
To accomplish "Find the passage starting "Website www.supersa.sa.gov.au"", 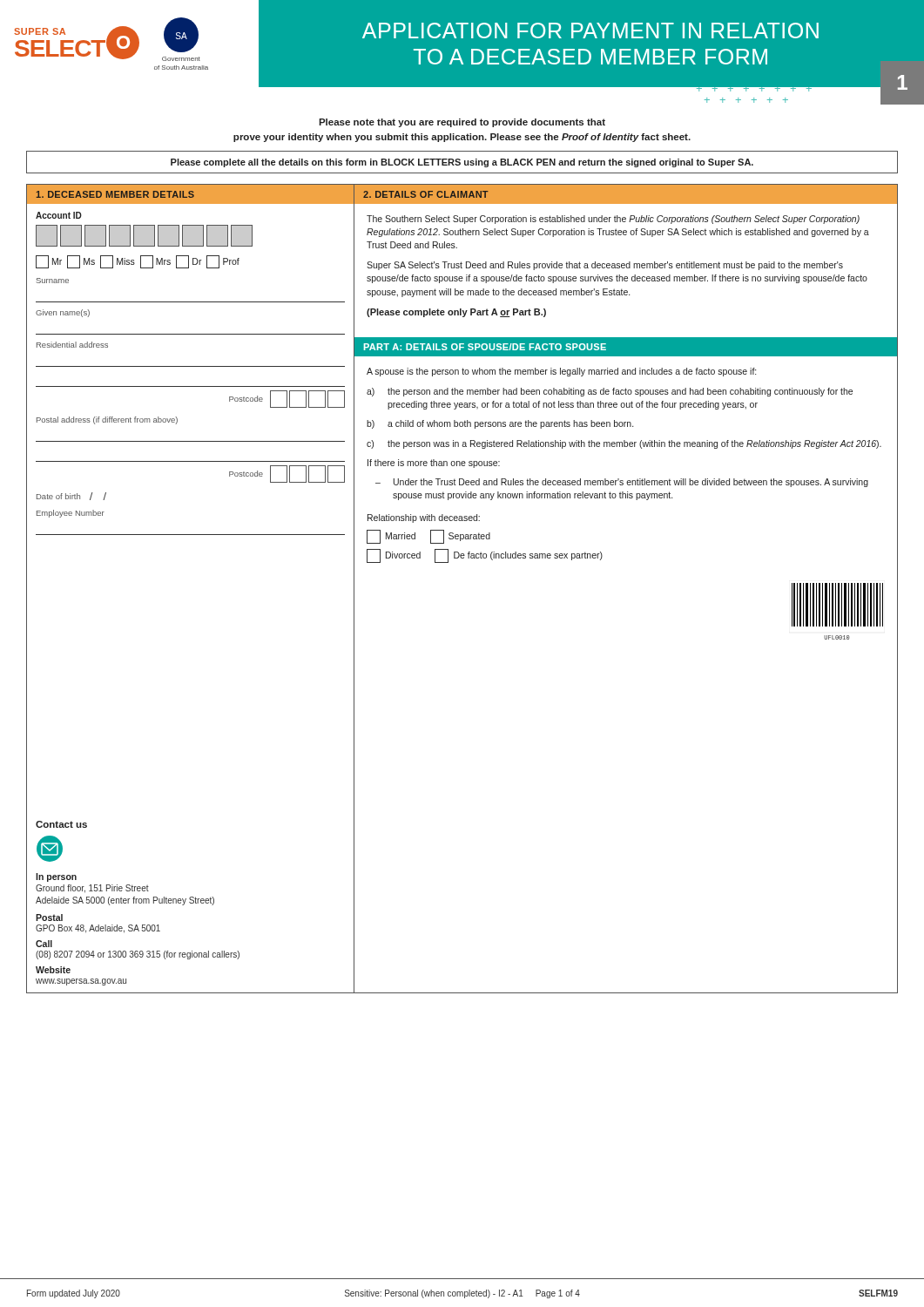I will [x=53, y=970].
